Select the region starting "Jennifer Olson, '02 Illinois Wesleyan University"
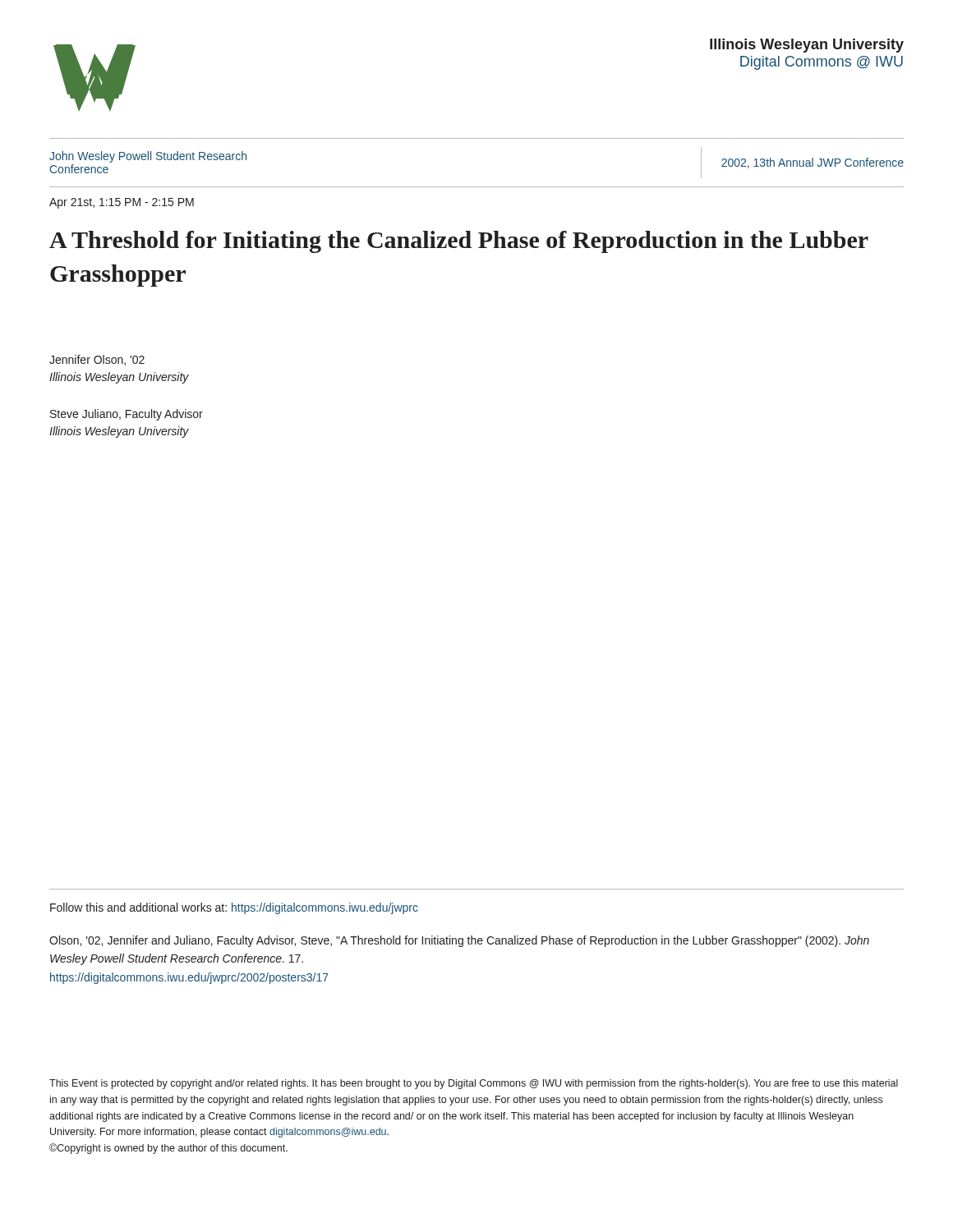This screenshot has width=953, height=1232. [119, 368]
